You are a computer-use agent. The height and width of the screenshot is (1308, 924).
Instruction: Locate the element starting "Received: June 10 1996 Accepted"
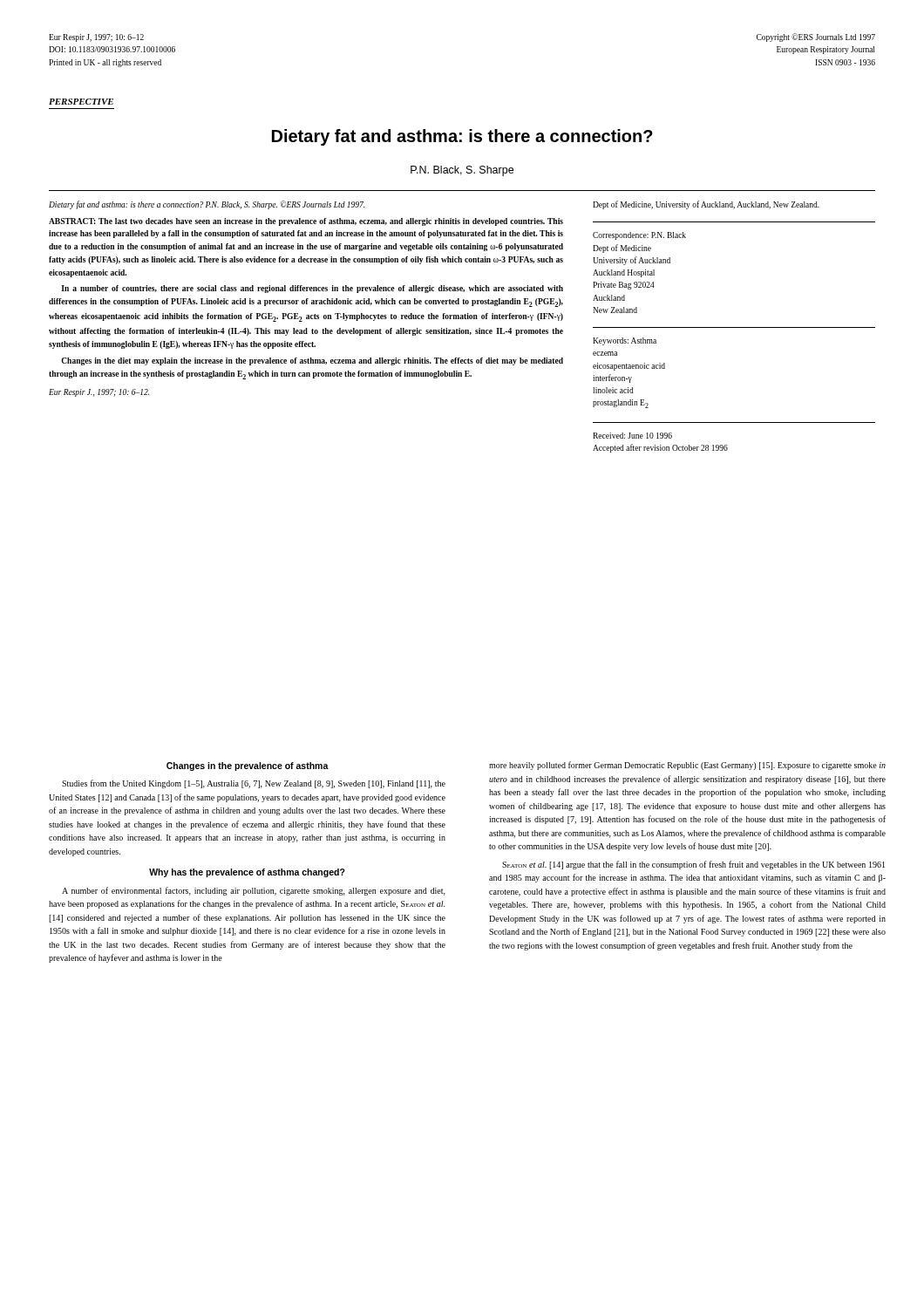click(734, 442)
